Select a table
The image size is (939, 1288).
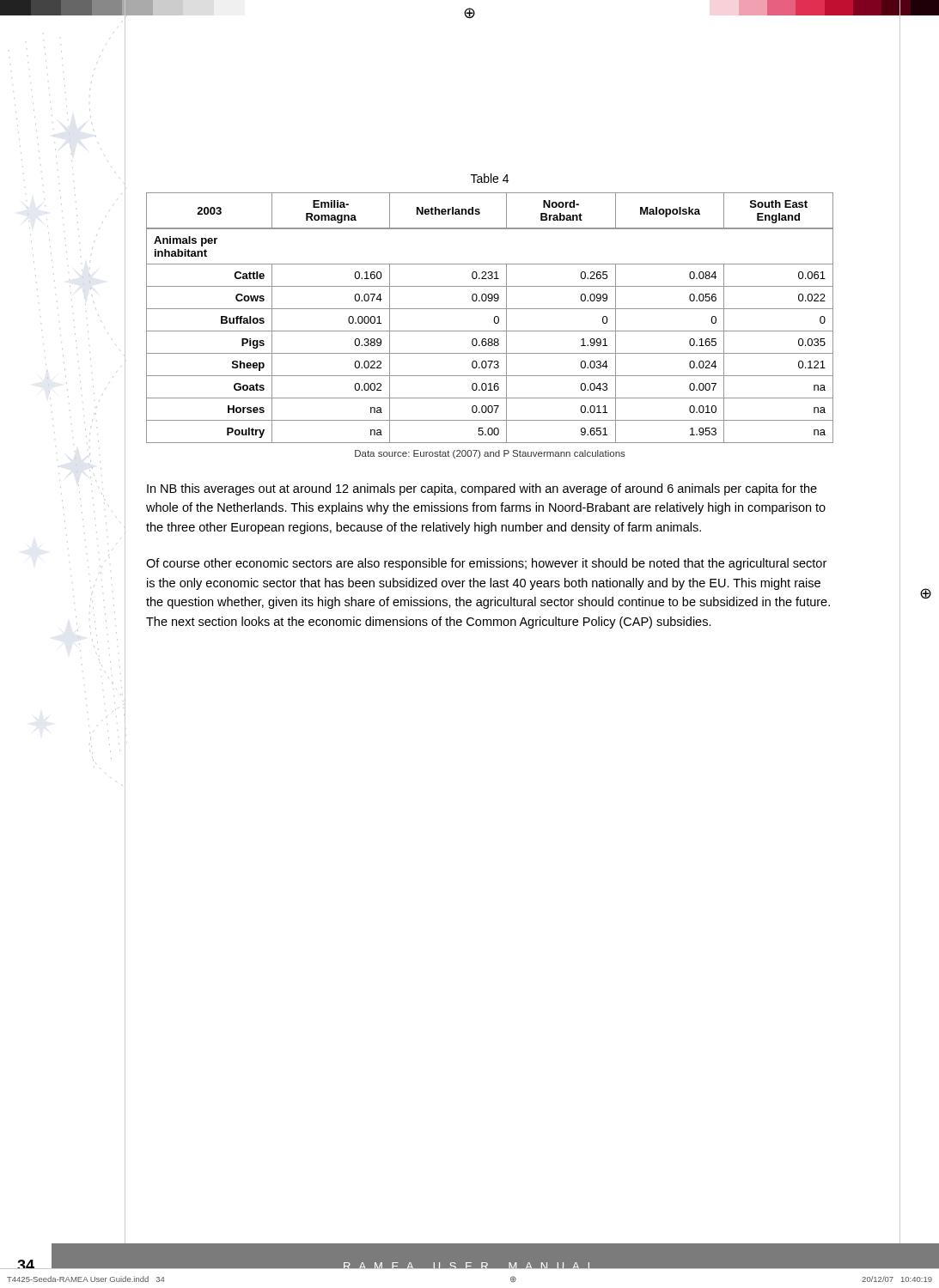(490, 318)
